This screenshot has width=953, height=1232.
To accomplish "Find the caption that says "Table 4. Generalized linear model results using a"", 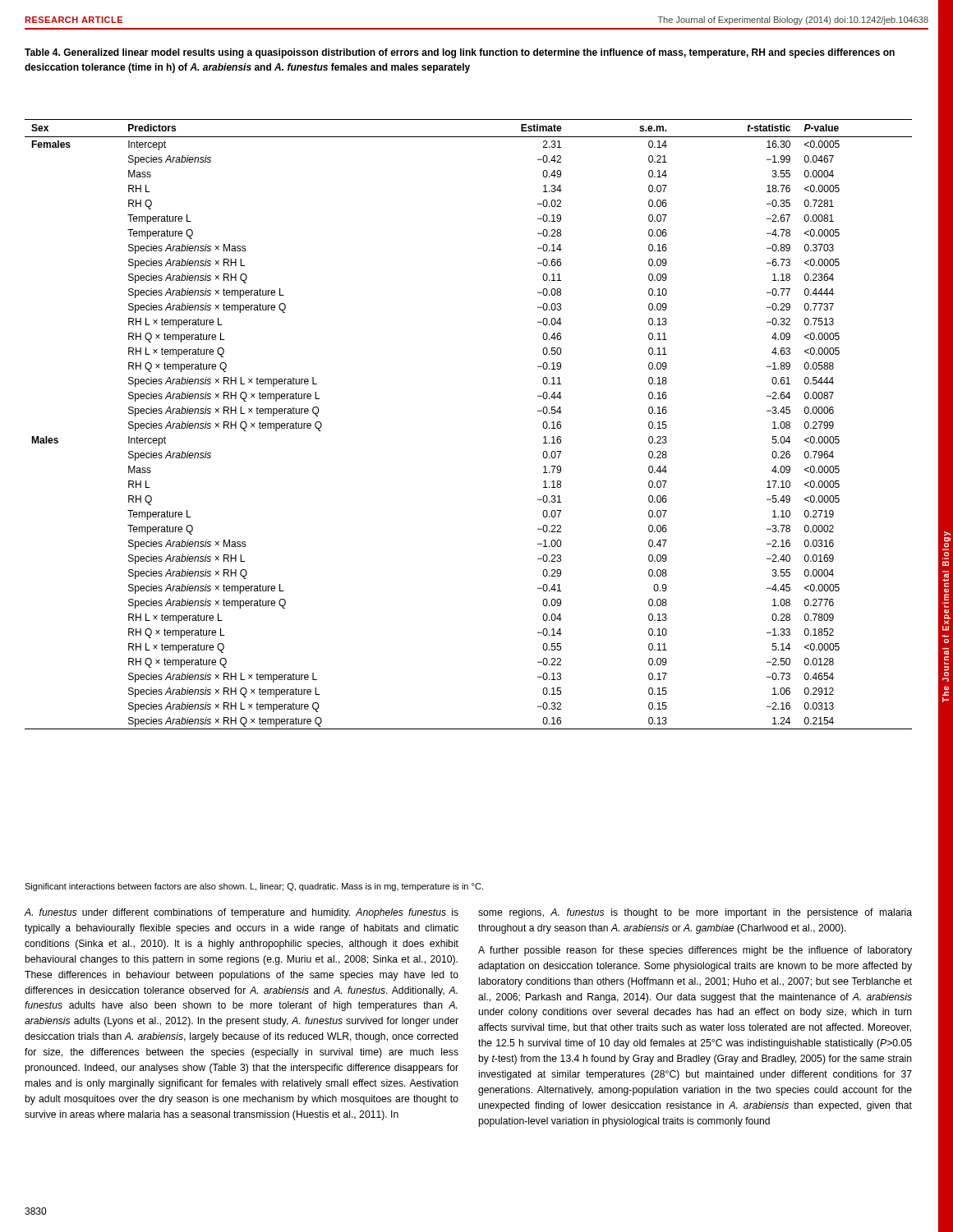I will click(460, 60).
